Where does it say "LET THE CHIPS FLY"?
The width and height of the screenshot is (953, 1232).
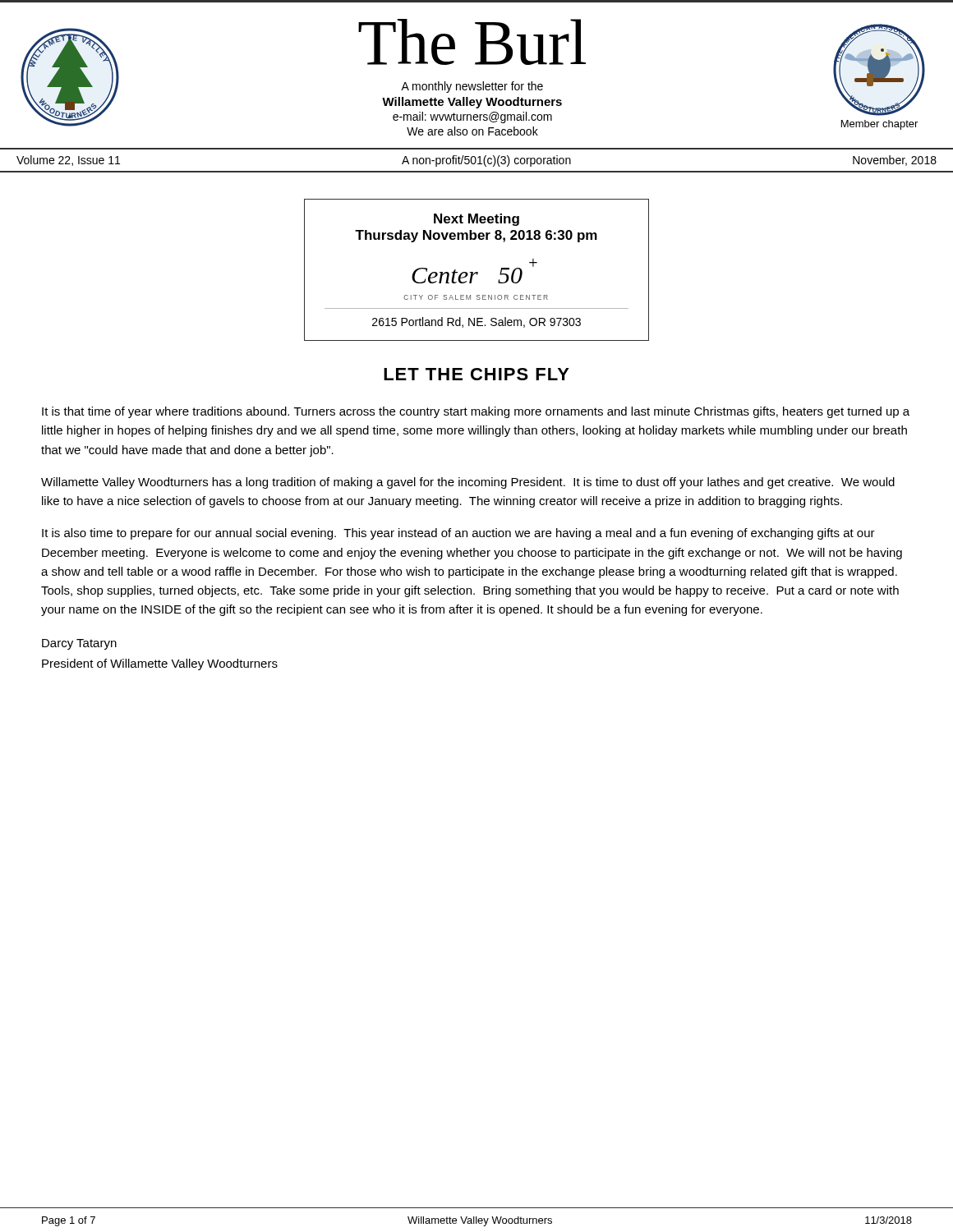click(x=476, y=374)
